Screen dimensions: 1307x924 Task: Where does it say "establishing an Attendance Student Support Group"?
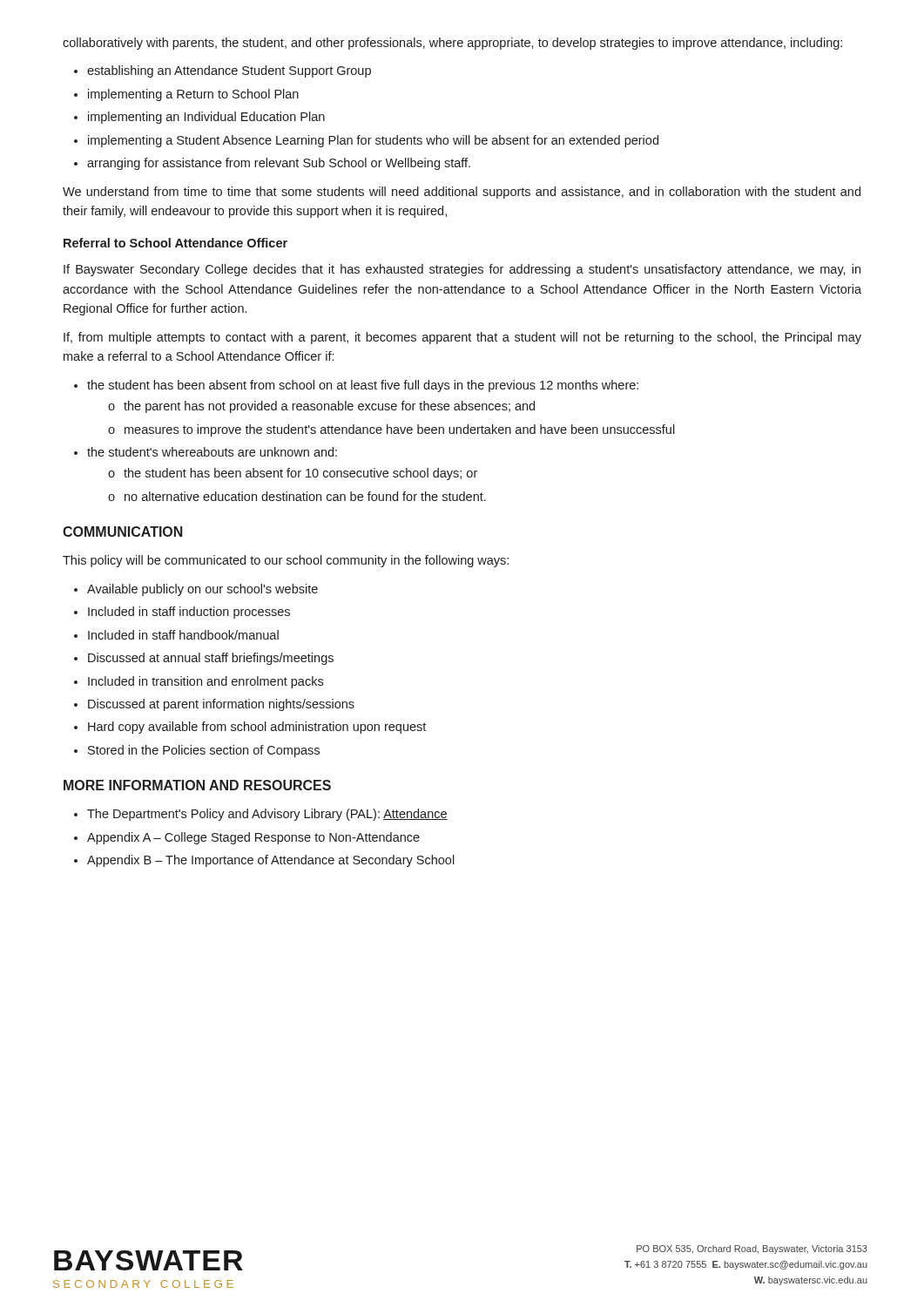(229, 71)
